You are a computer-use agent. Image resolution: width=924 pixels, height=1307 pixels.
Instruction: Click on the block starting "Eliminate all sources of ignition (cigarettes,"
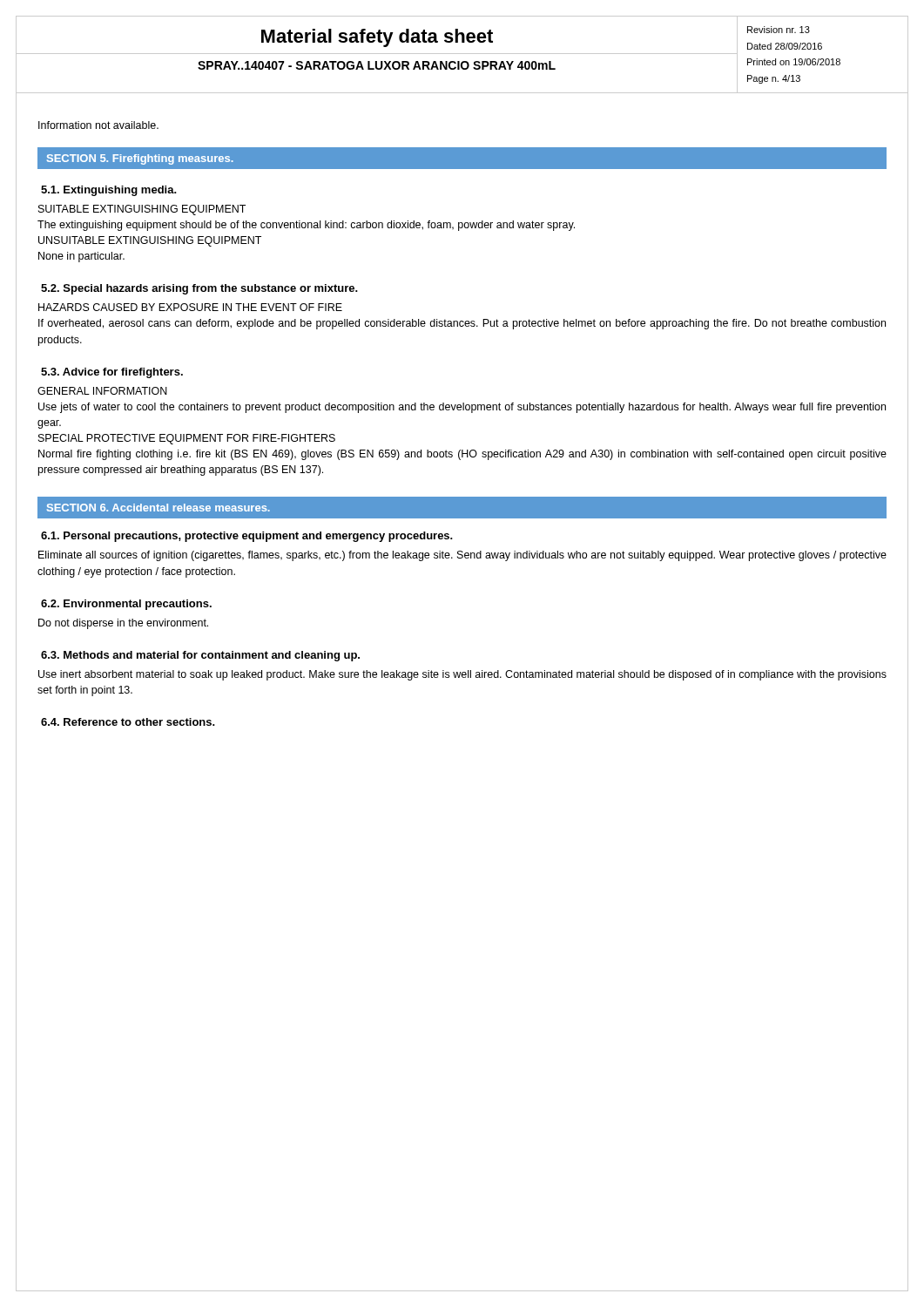[462, 563]
